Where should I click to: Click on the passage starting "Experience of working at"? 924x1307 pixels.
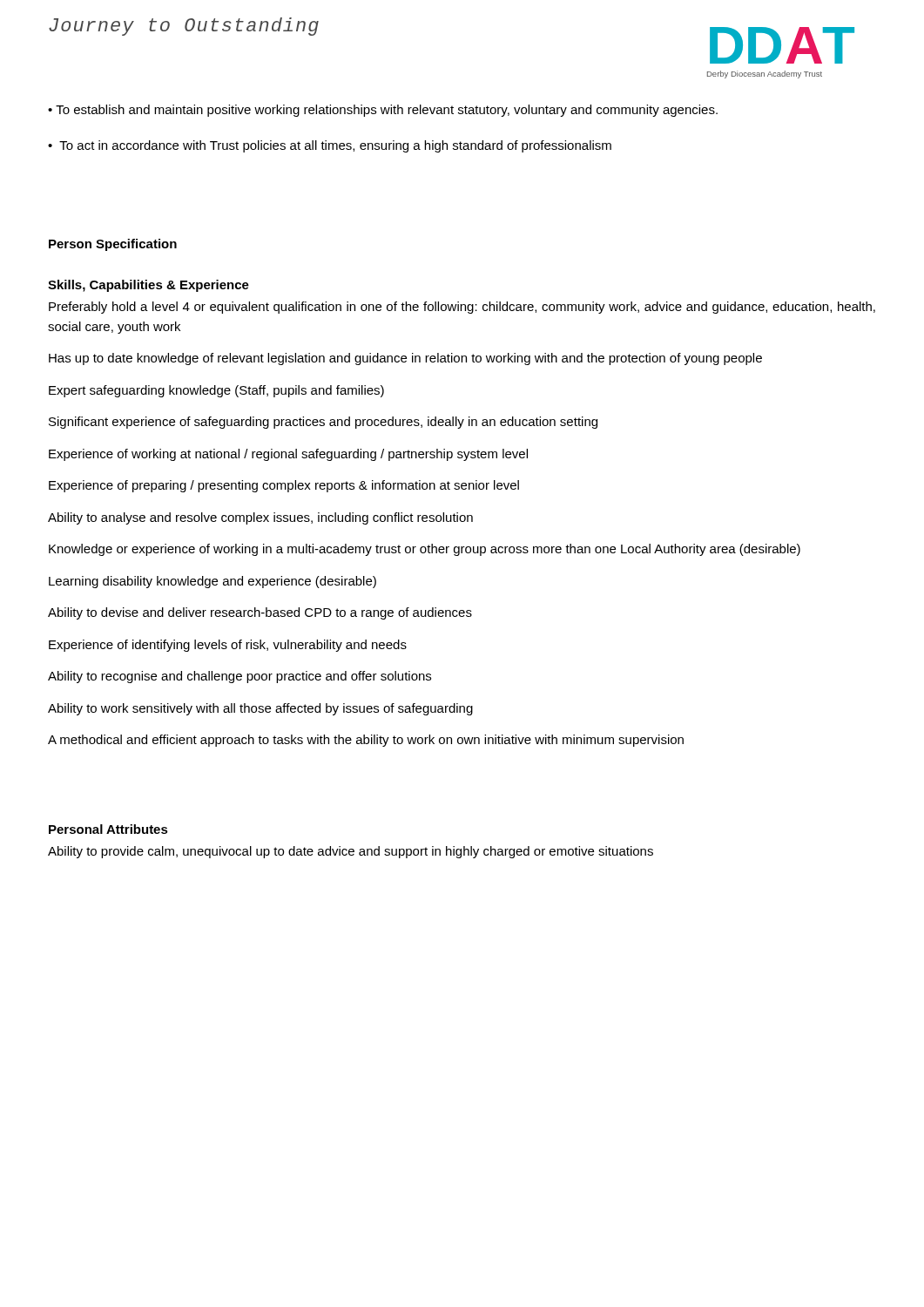pos(288,453)
